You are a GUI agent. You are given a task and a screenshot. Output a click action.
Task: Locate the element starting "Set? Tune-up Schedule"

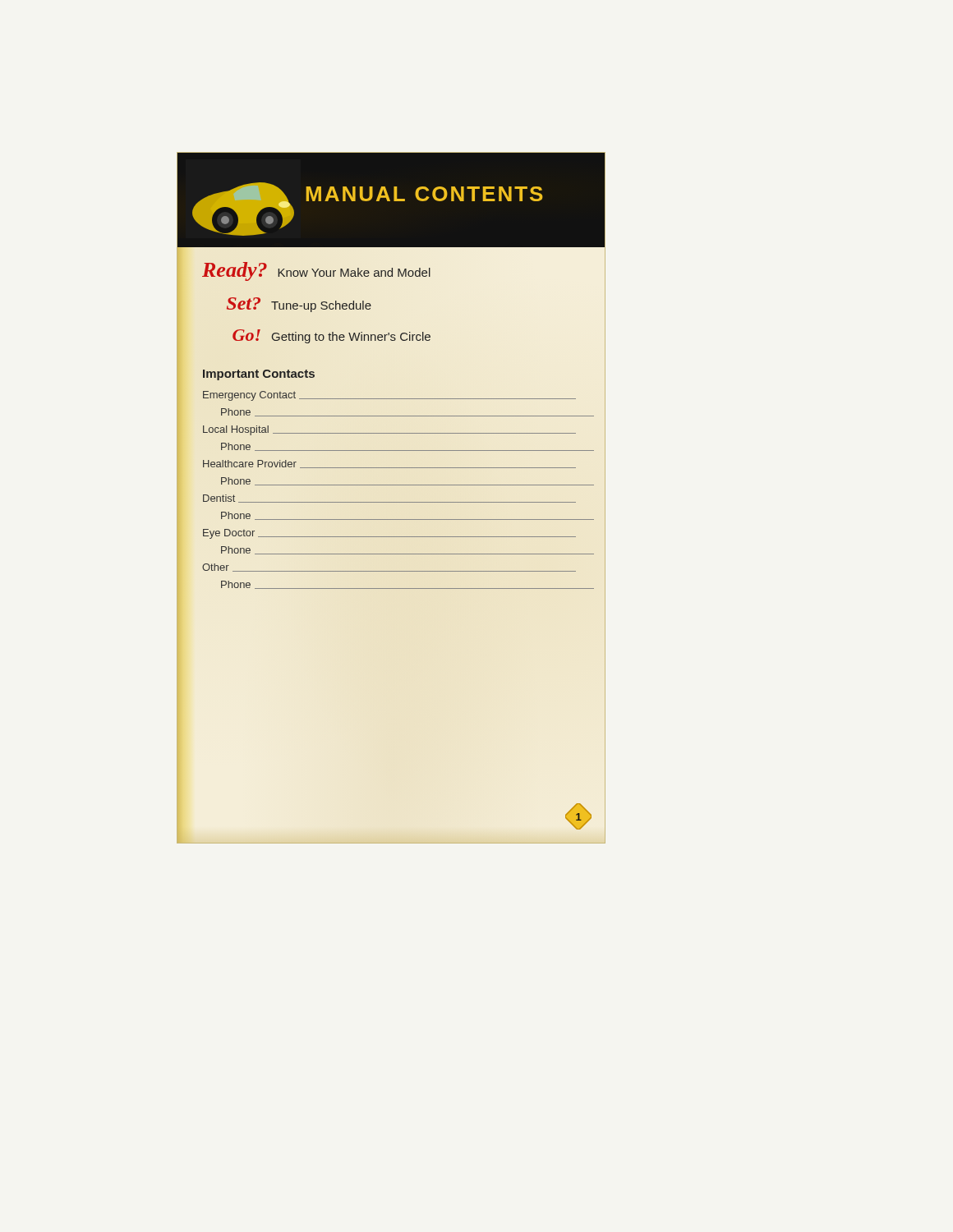(x=287, y=304)
